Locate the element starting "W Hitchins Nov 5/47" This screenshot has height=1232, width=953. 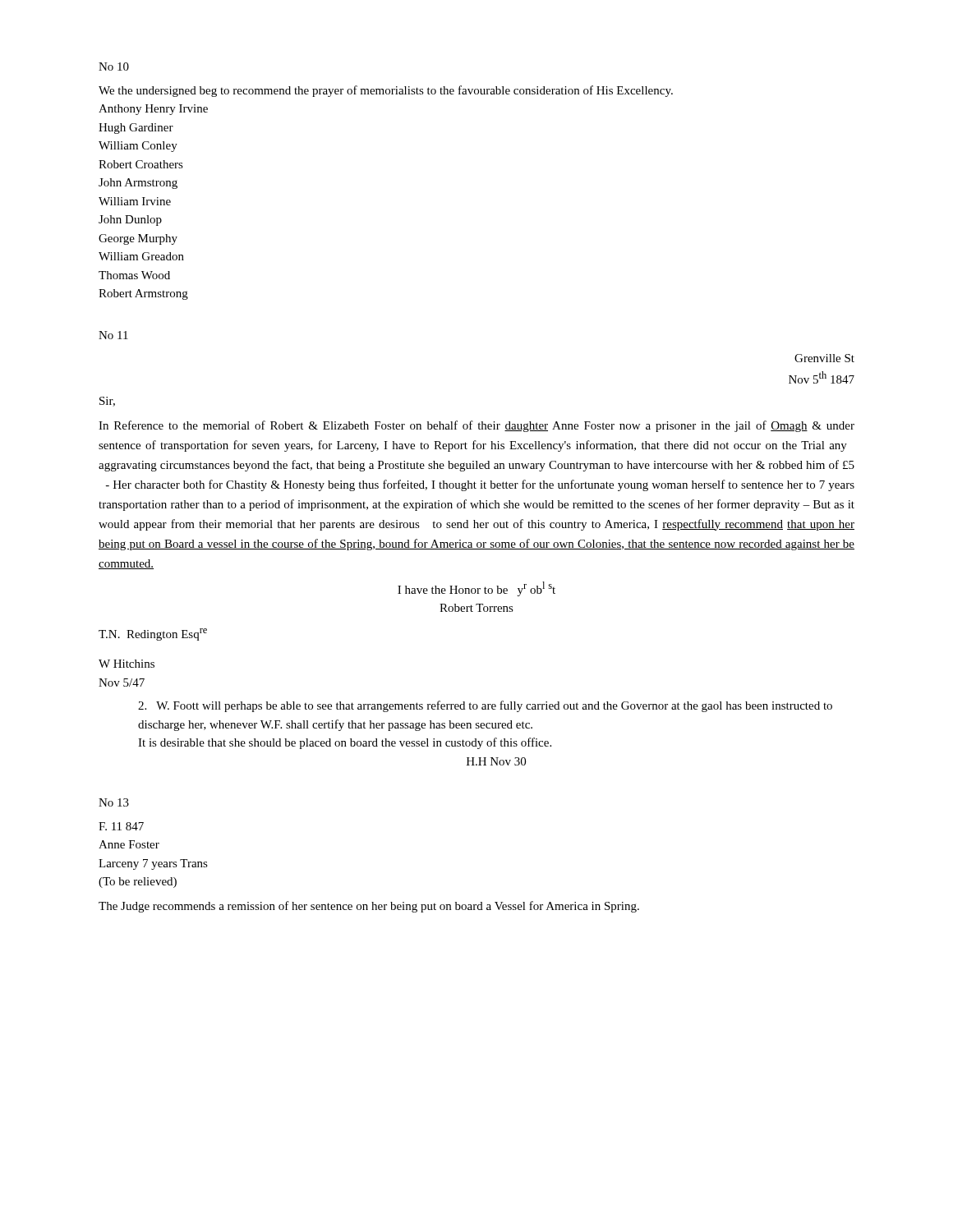(x=127, y=673)
